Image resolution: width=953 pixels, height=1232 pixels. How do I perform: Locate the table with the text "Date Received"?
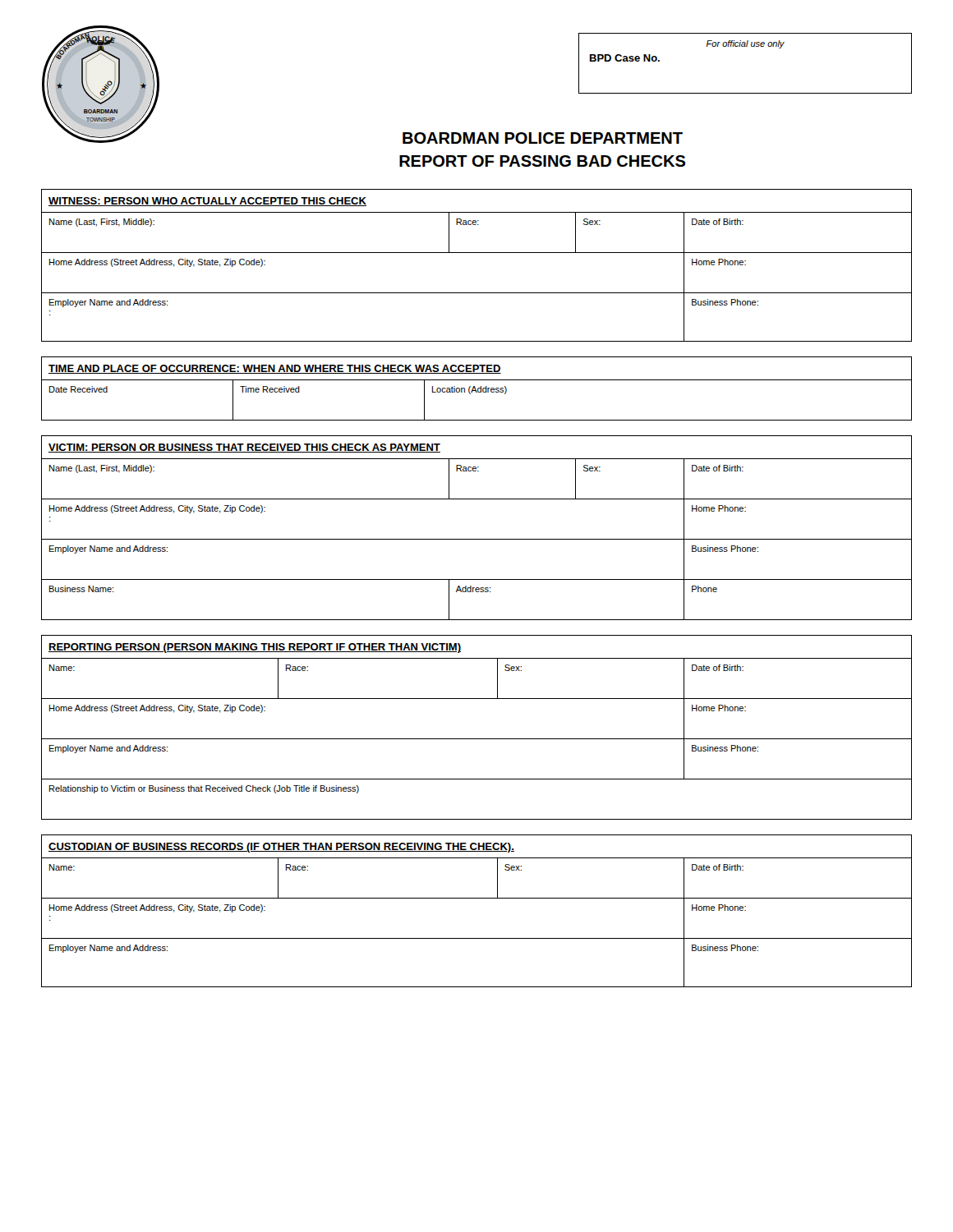[x=476, y=388]
